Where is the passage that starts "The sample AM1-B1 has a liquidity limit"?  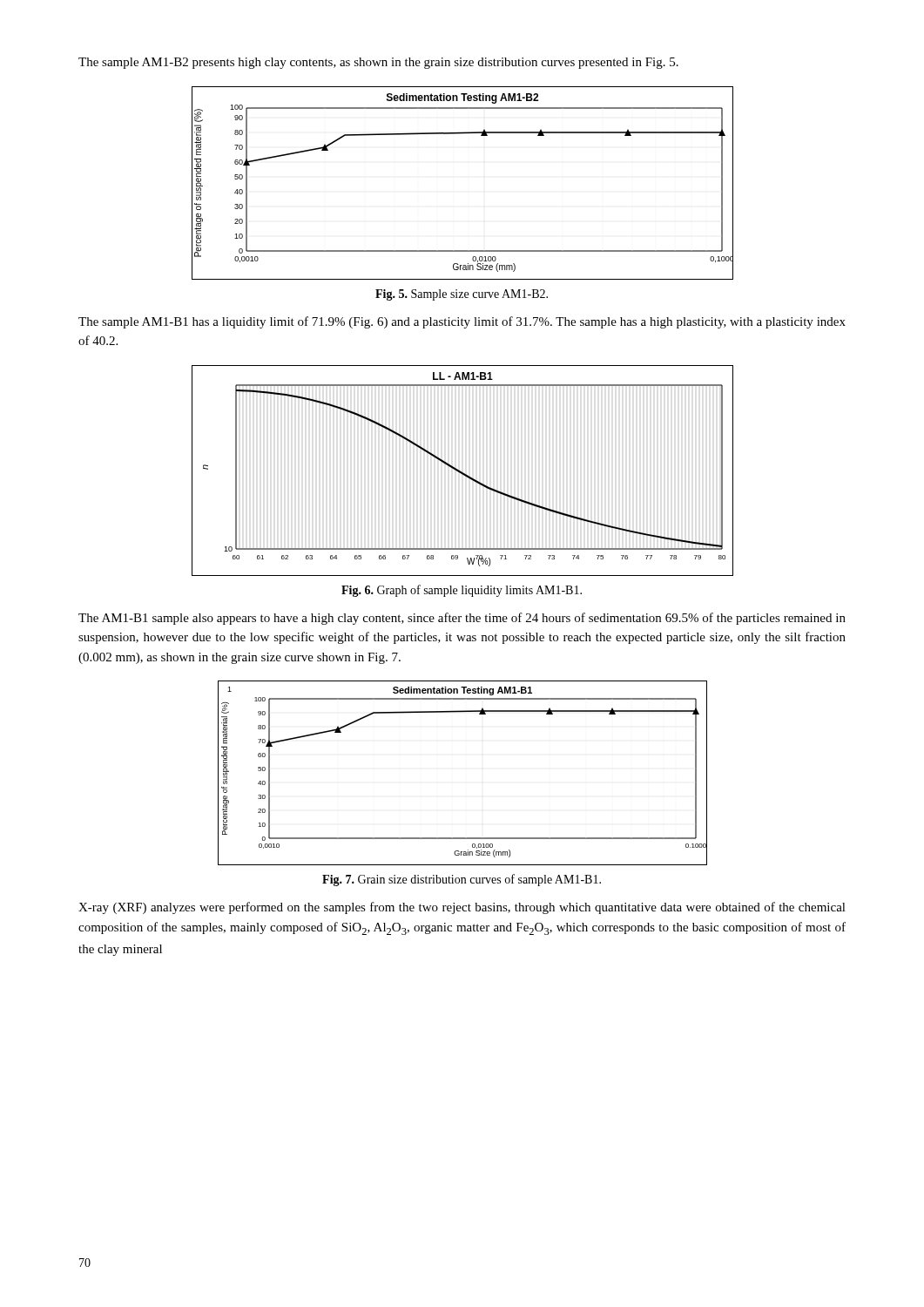[x=462, y=331]
